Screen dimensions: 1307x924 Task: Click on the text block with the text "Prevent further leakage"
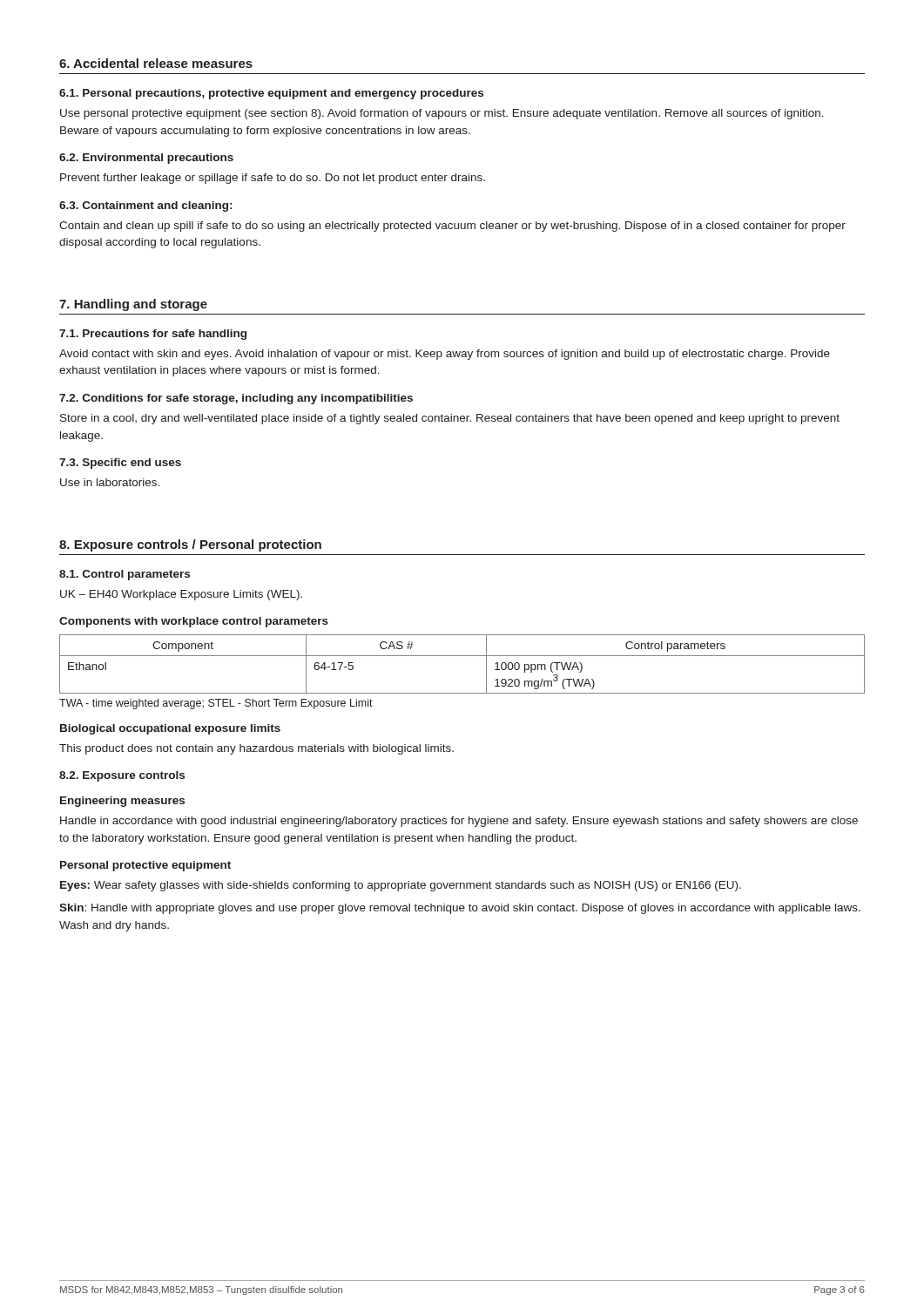tap(273, 177)
